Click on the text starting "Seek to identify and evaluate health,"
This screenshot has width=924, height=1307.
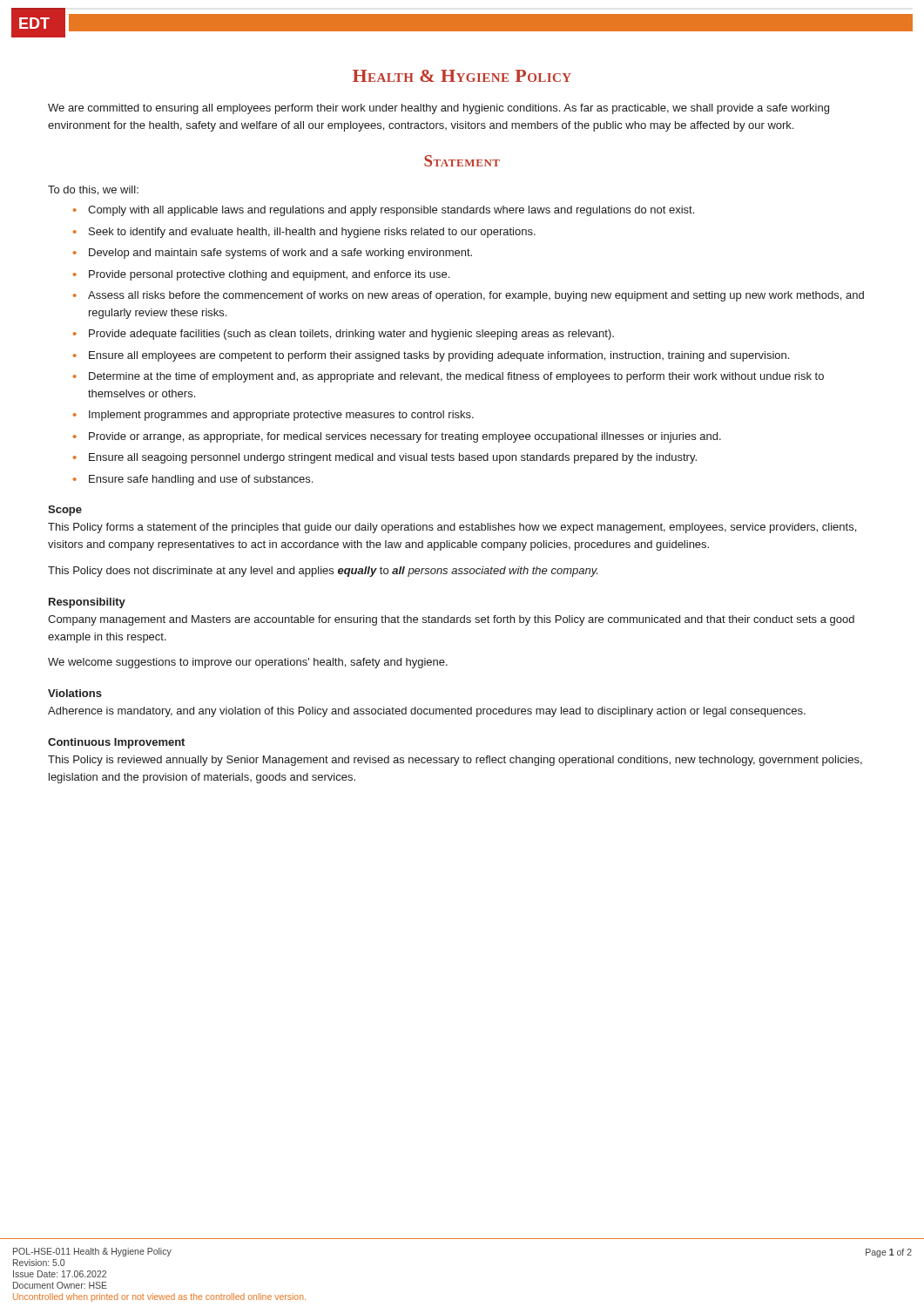(x=312, y=231)
